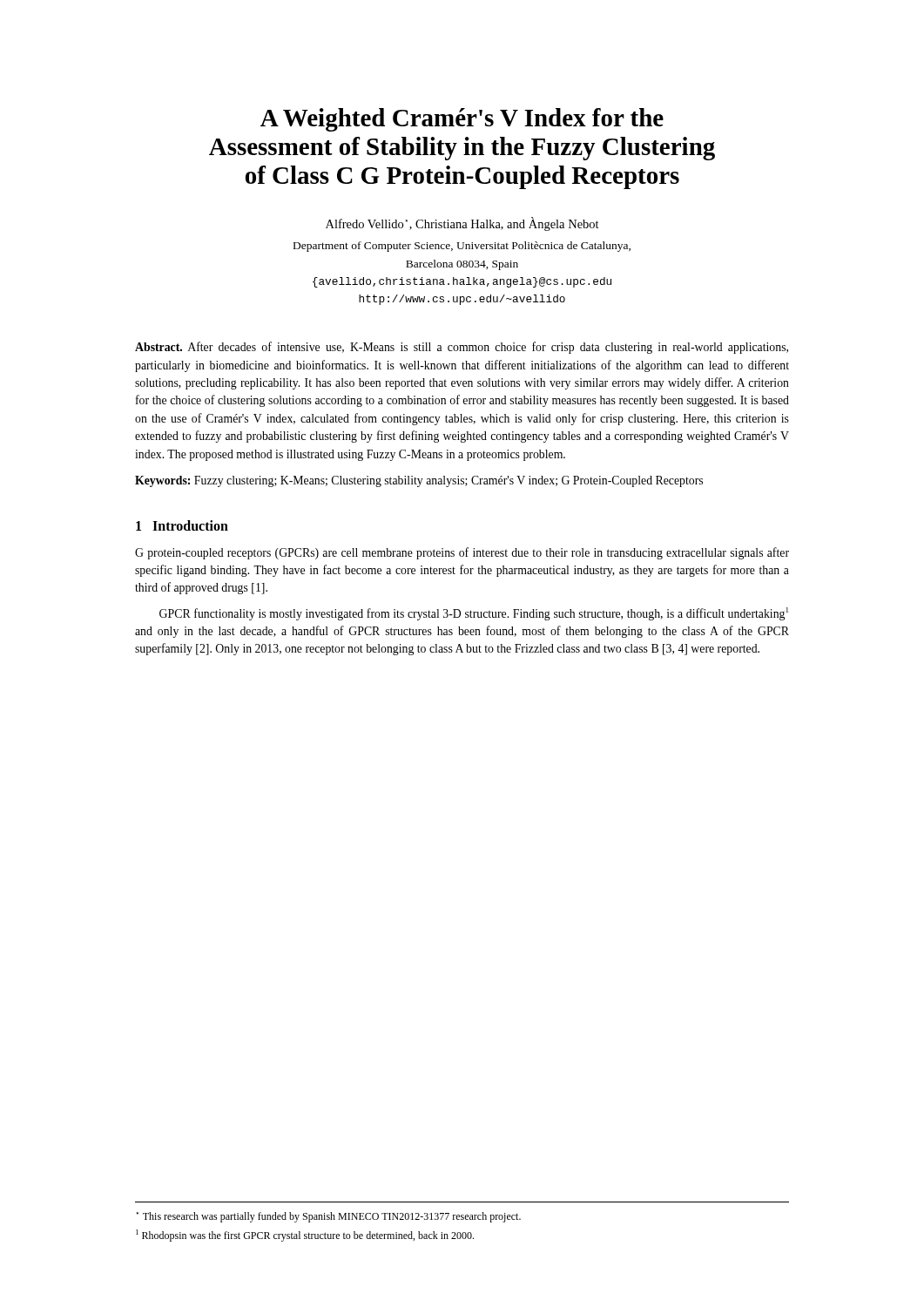Point to the element starting "Alfredo Vellido⋆, Christiana Halka,"
Image resolution: width=924 pixels, height=1307 pixels.
click(x=462, y=224)
